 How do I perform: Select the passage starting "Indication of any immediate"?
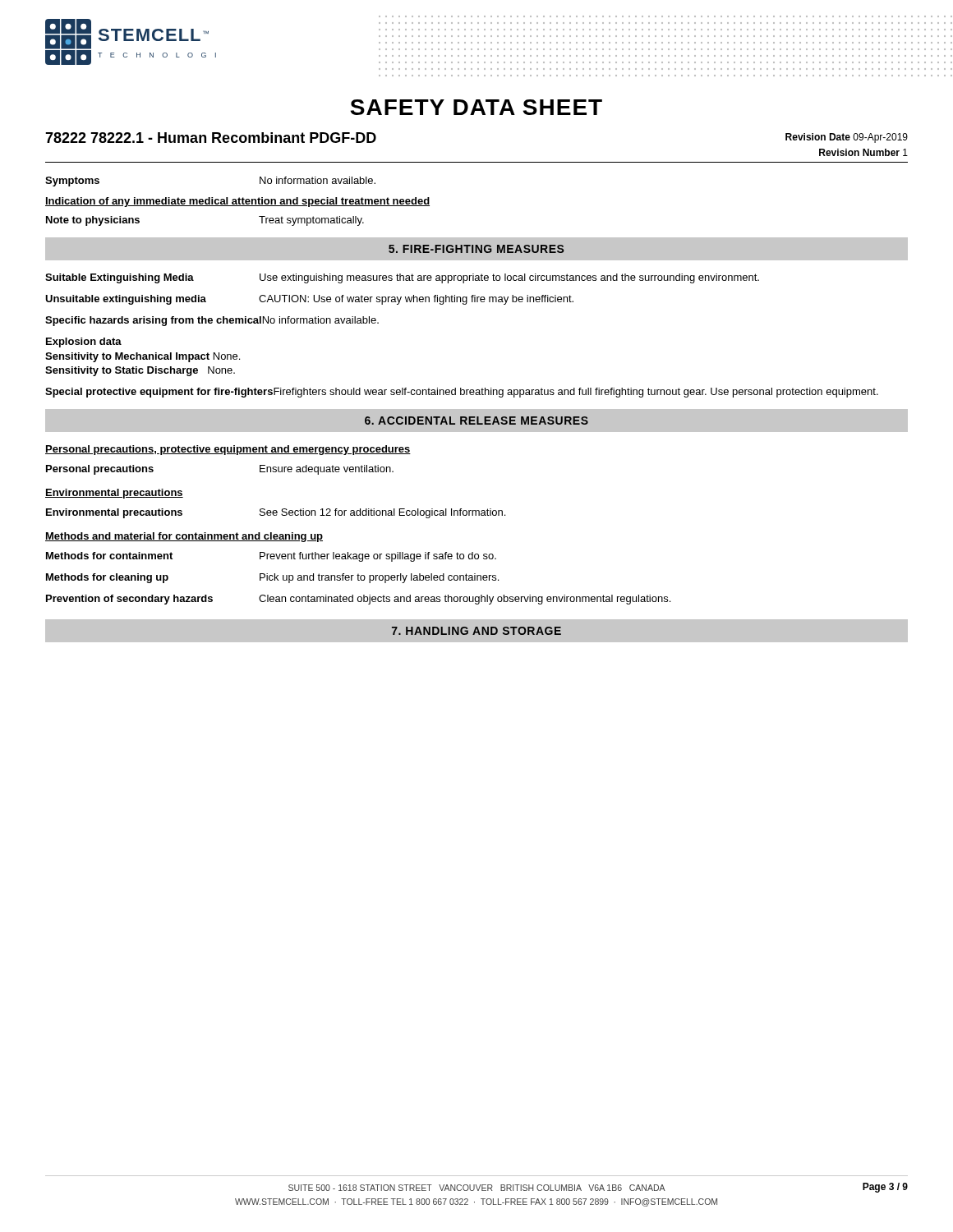click(237, 201)
